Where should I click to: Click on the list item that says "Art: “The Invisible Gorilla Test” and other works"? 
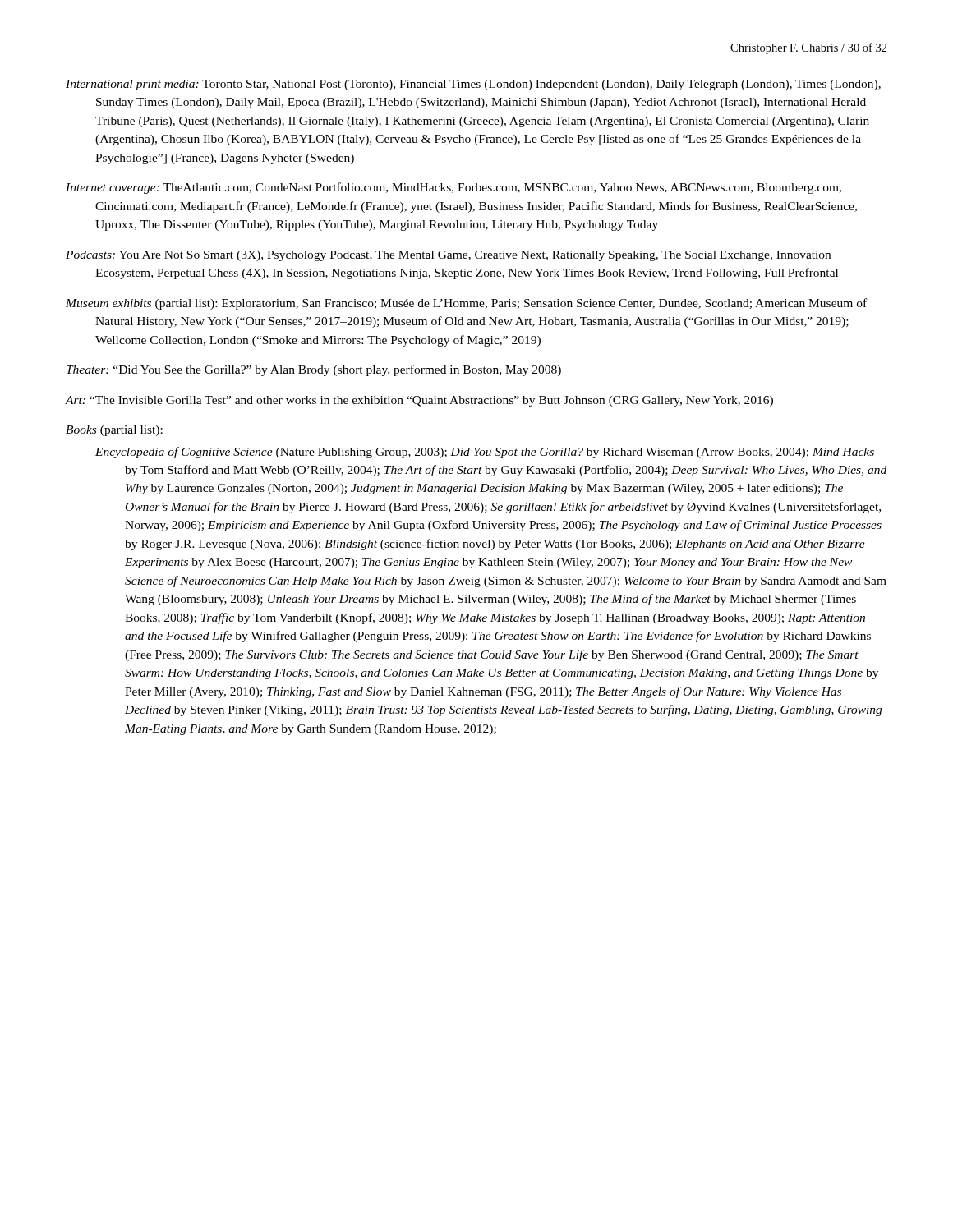[x=420, y=399]
